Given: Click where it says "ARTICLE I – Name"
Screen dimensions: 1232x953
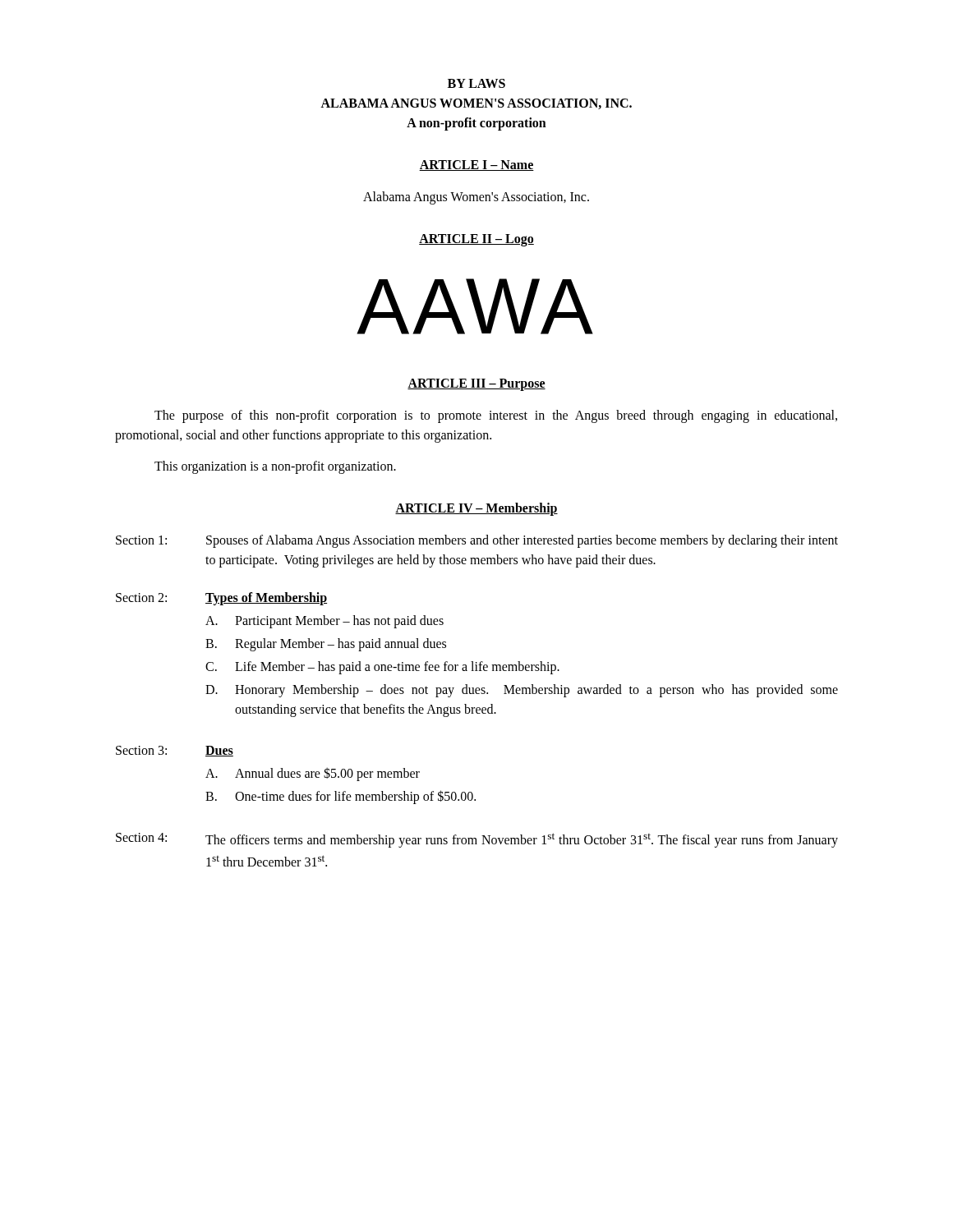Looking at the screenshot, I should pyautogui.click(x=476, y=165).
